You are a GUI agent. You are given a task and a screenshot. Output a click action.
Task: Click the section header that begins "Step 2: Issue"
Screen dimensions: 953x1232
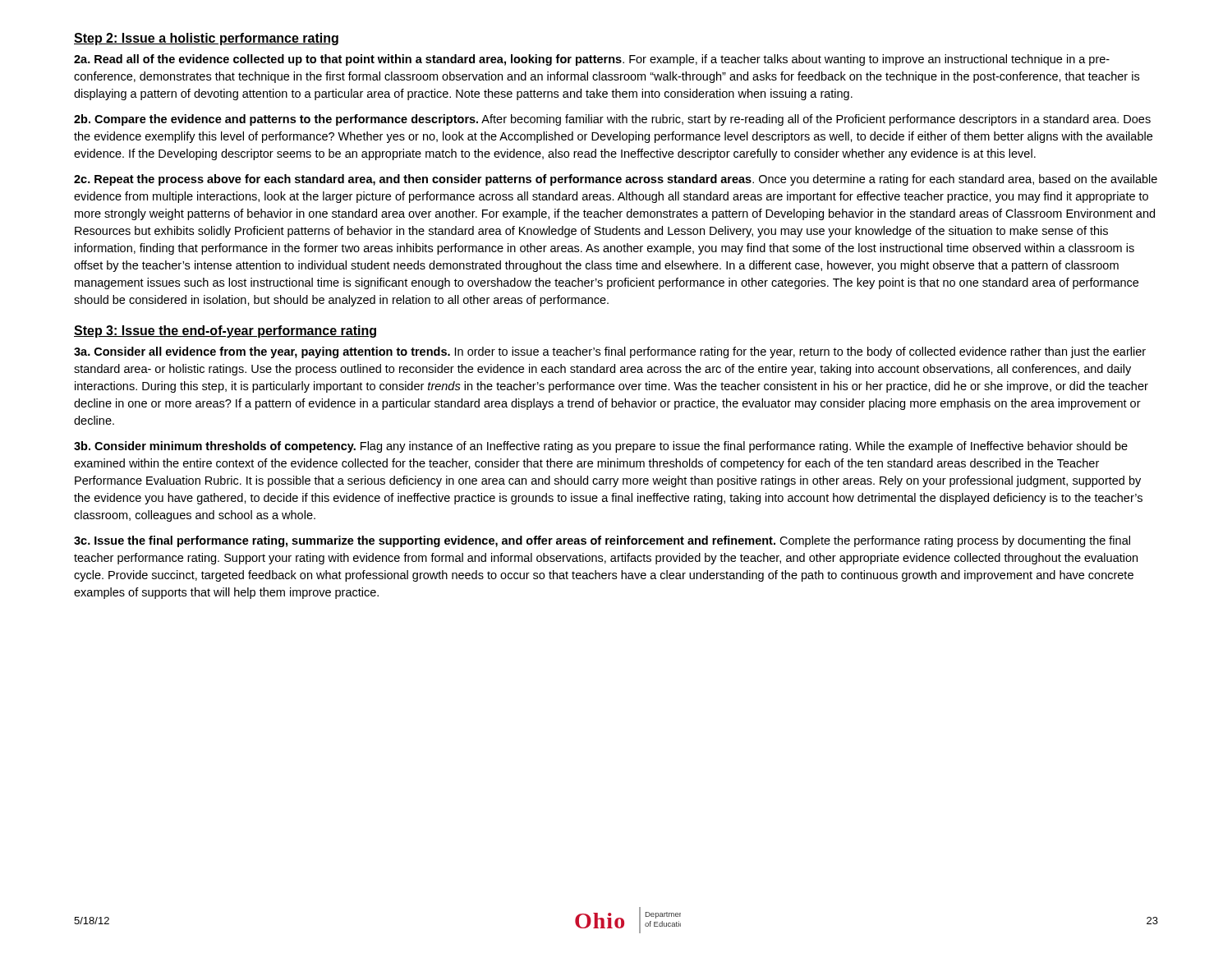point(206,38)
